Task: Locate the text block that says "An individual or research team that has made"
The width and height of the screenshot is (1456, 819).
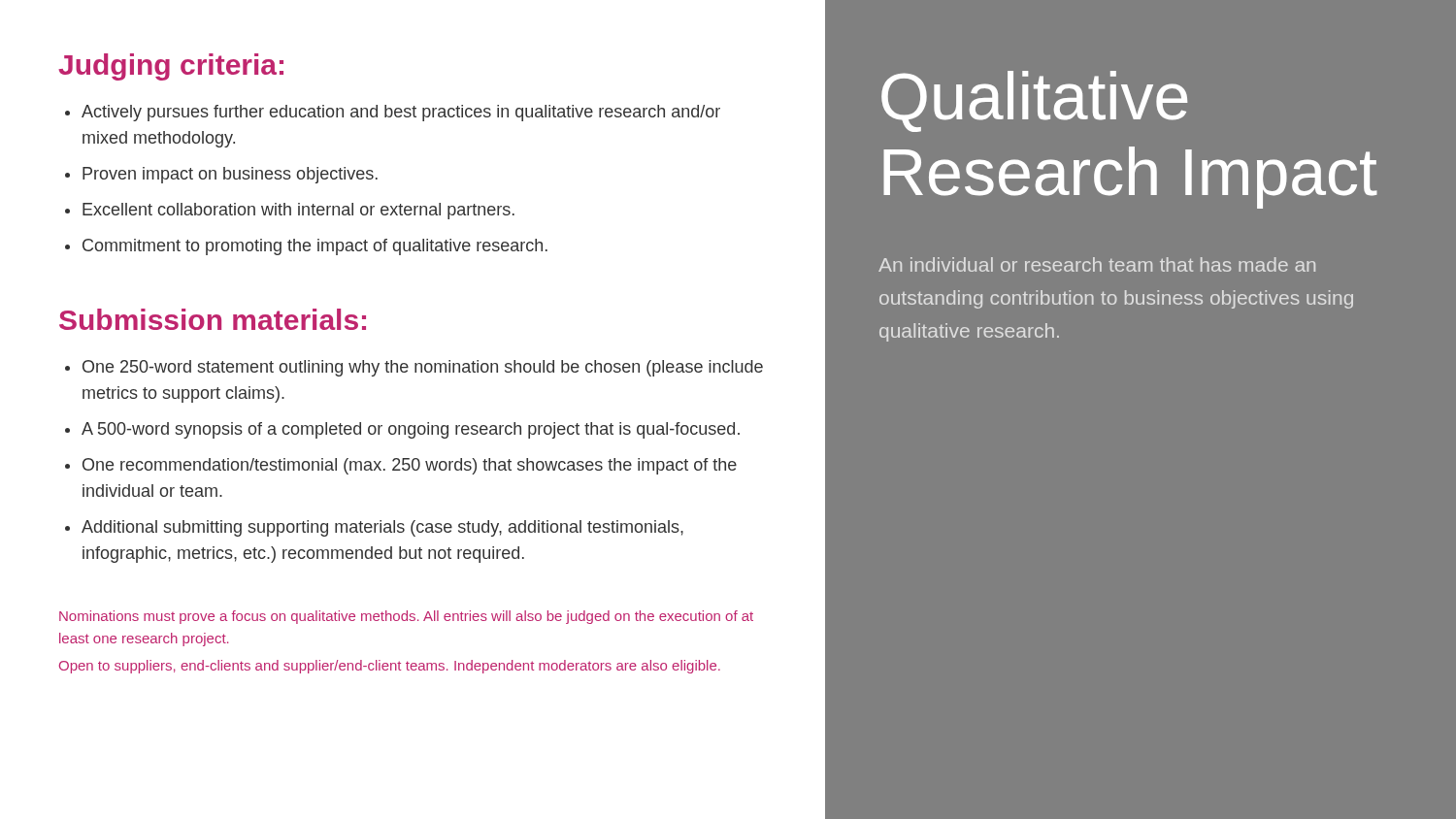Action: coord(1116,297)
